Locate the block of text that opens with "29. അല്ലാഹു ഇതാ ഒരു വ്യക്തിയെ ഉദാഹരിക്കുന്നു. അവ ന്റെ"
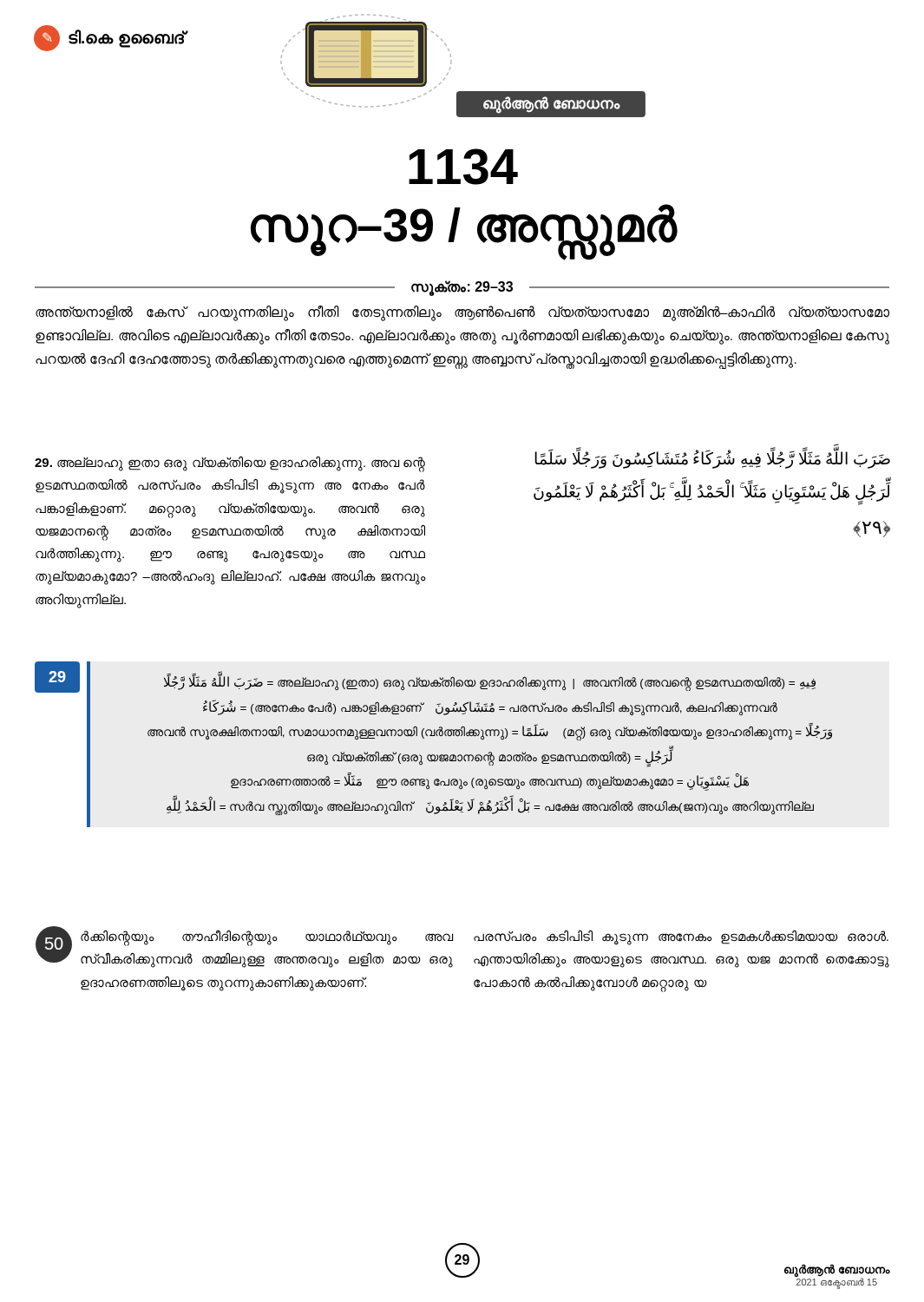This screenshot has width=924, height=1302. click(x=230, y=531)
